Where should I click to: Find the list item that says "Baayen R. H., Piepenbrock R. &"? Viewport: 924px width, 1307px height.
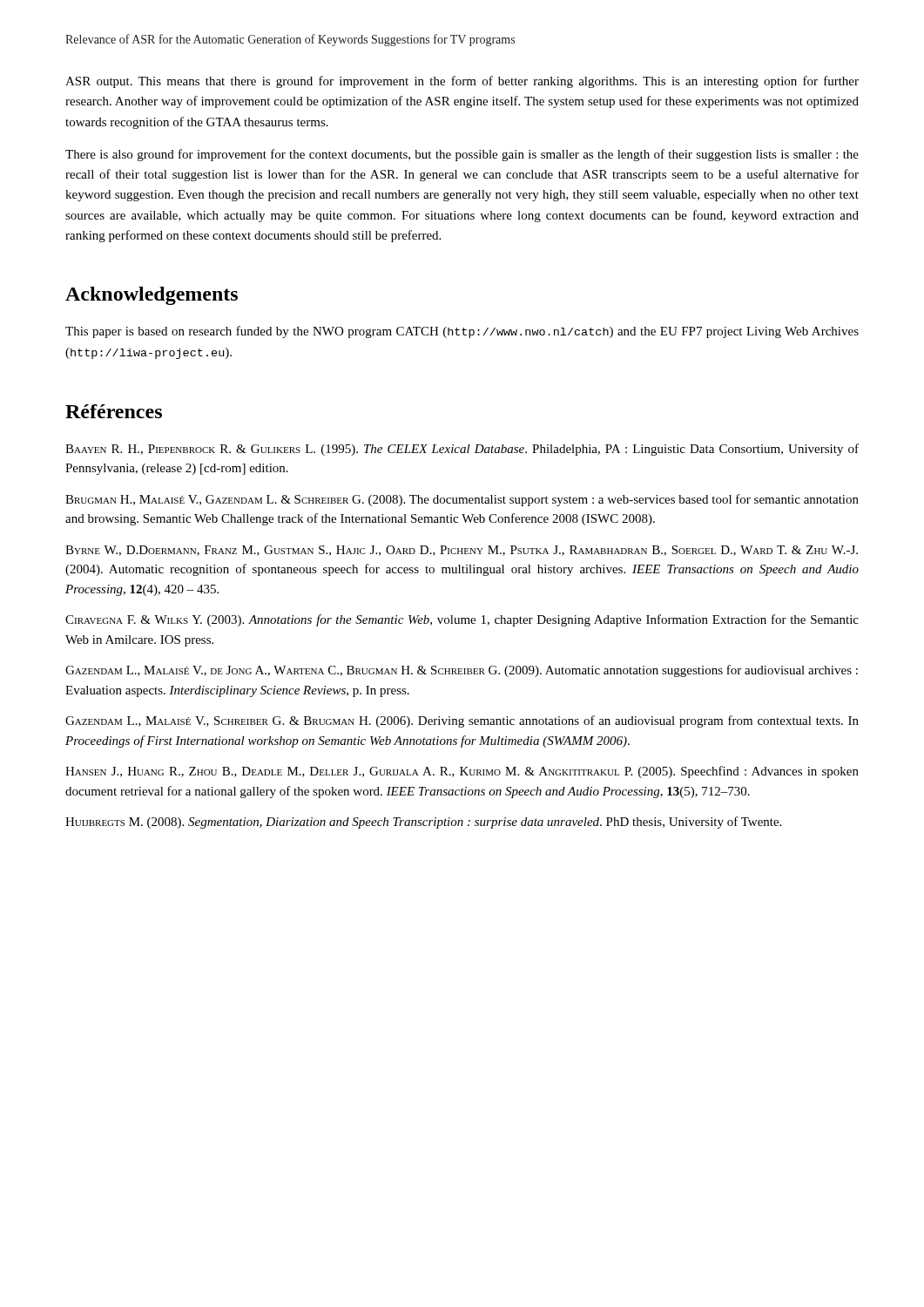462,458
